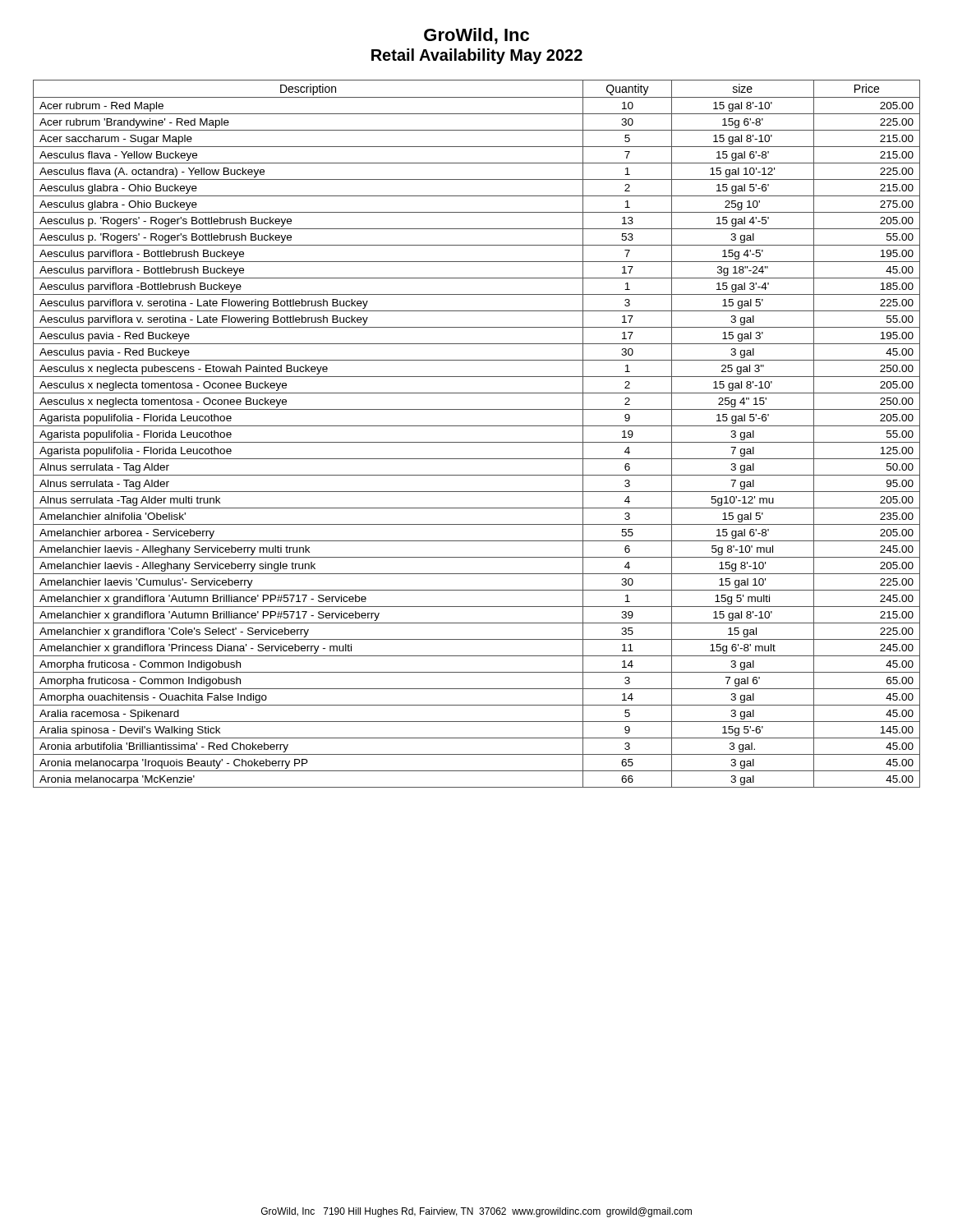
Task: Click the title that begins "GroWild, Inc Retail Availability"
Action: click(x=476, y=45)
